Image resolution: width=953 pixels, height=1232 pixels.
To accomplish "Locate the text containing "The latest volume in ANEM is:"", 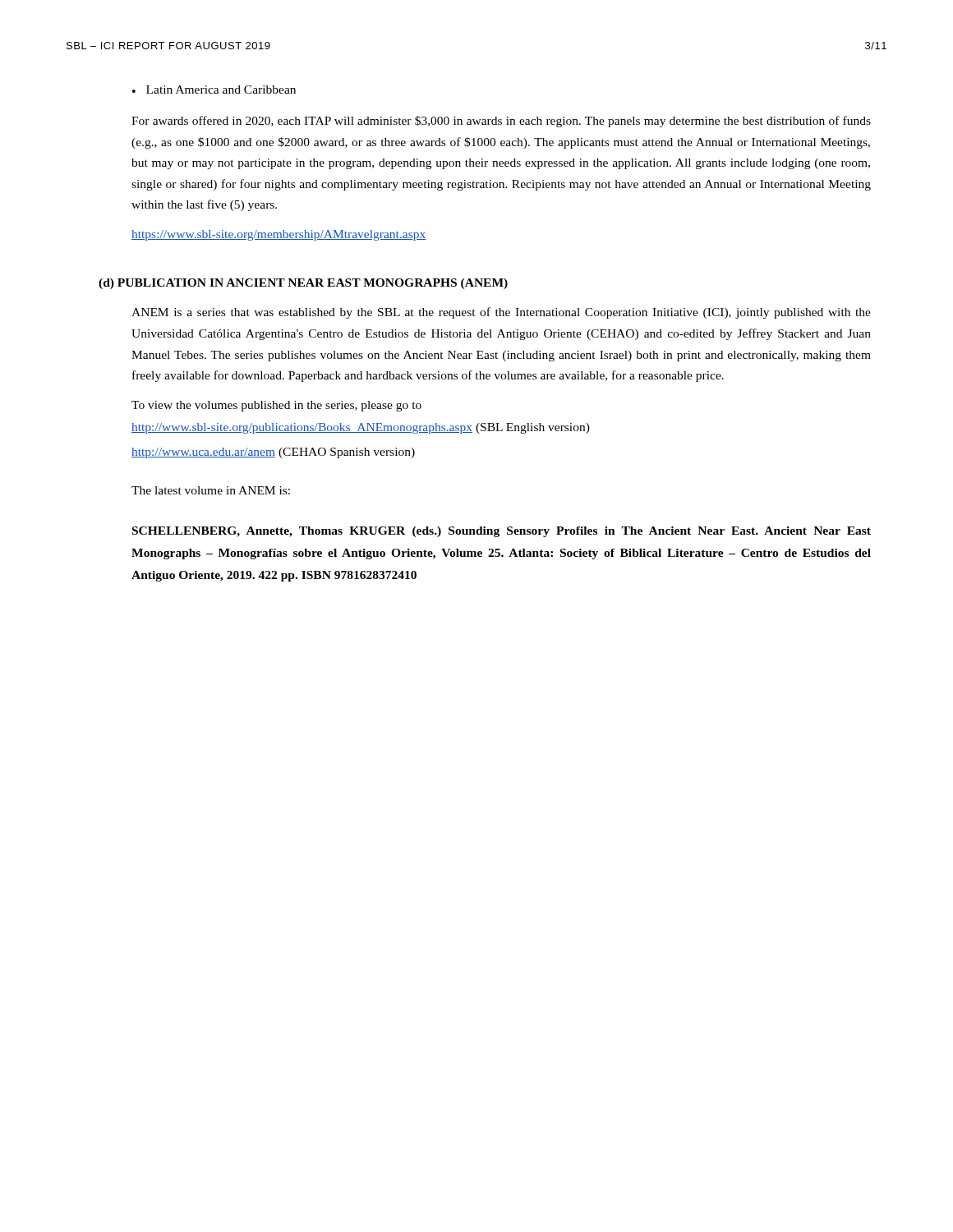I will point(211,490).
